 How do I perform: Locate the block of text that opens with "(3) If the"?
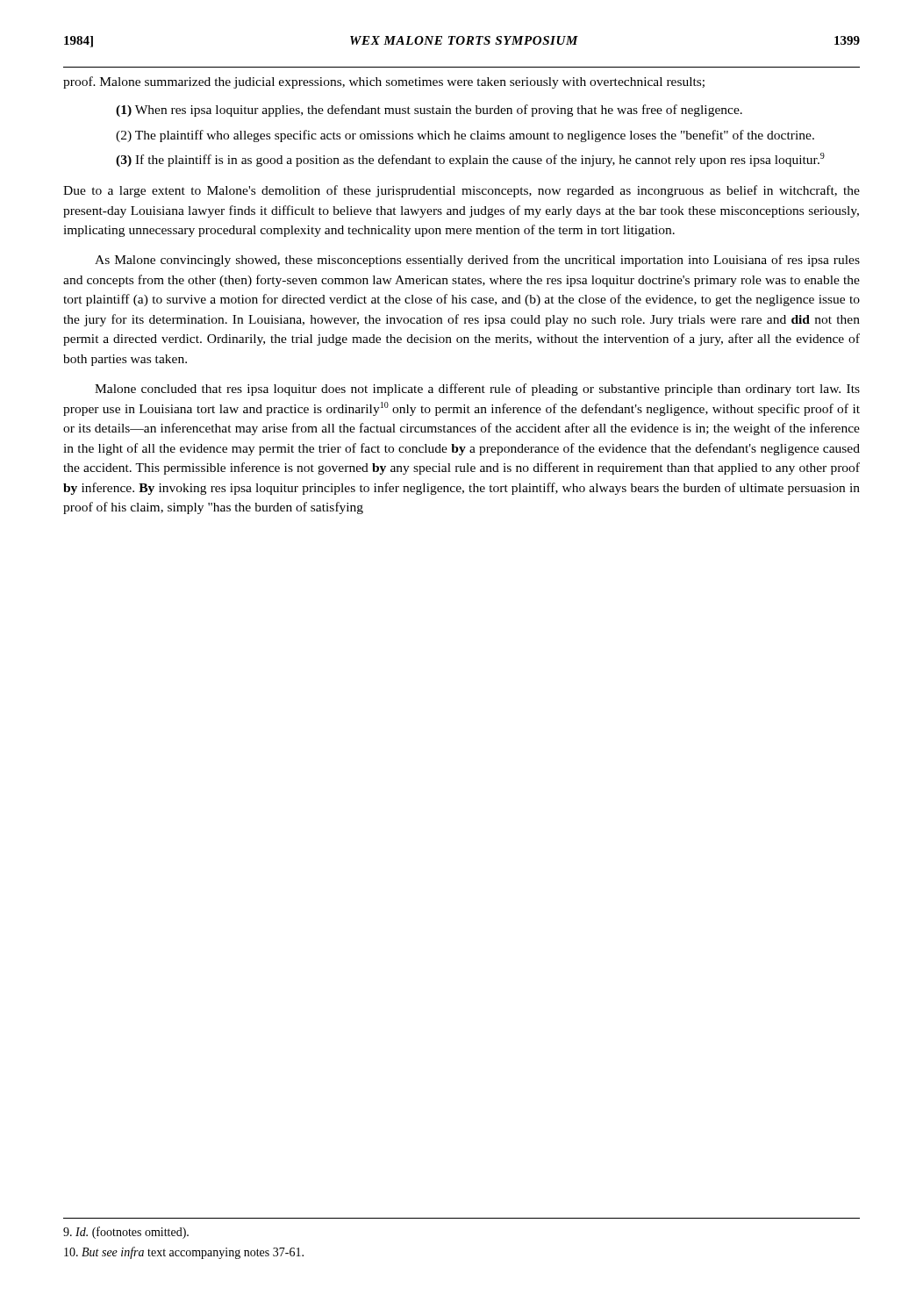(488, 160)
